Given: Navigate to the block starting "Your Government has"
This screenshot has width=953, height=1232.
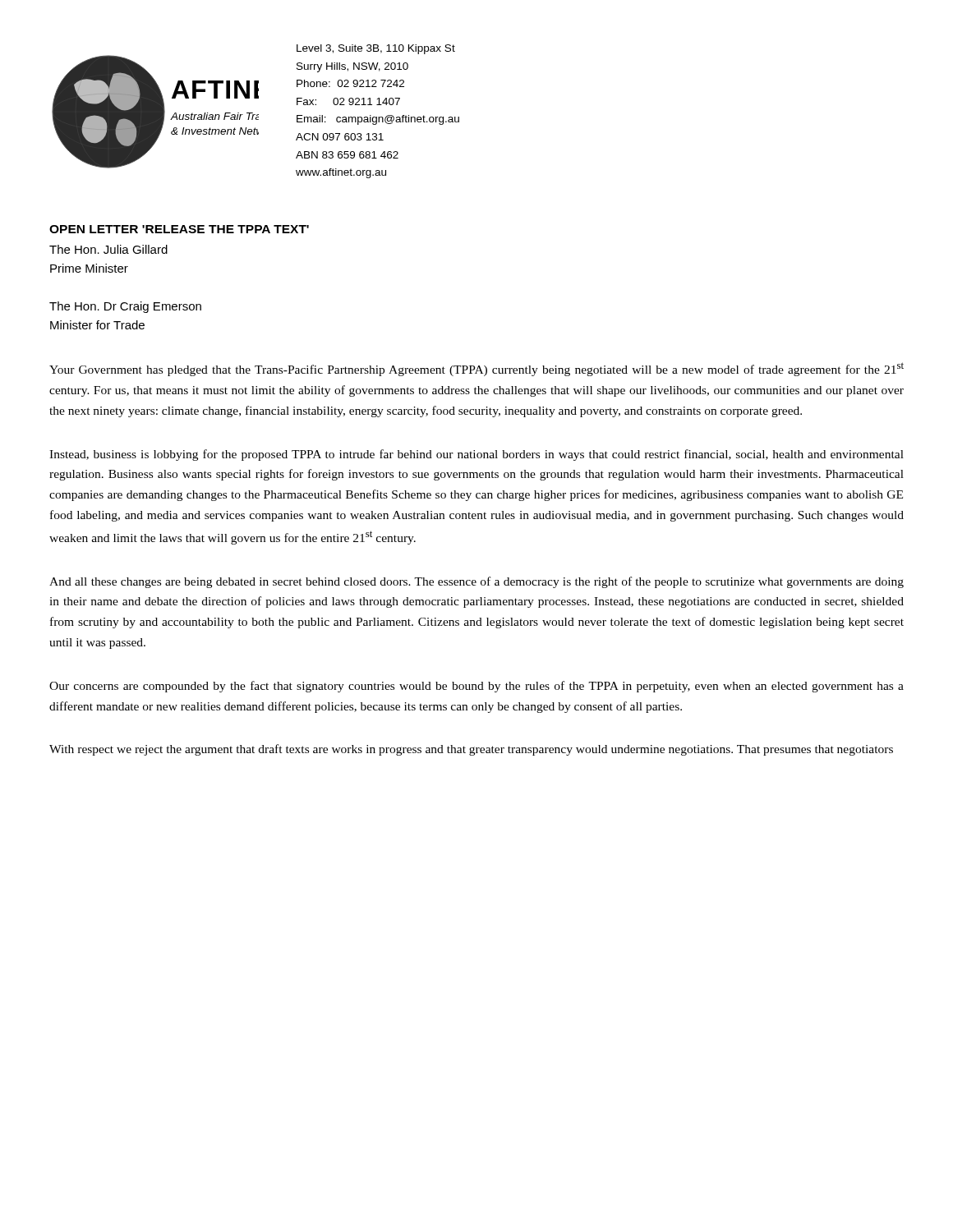Looking at the screenshot, I should [476, 388].
